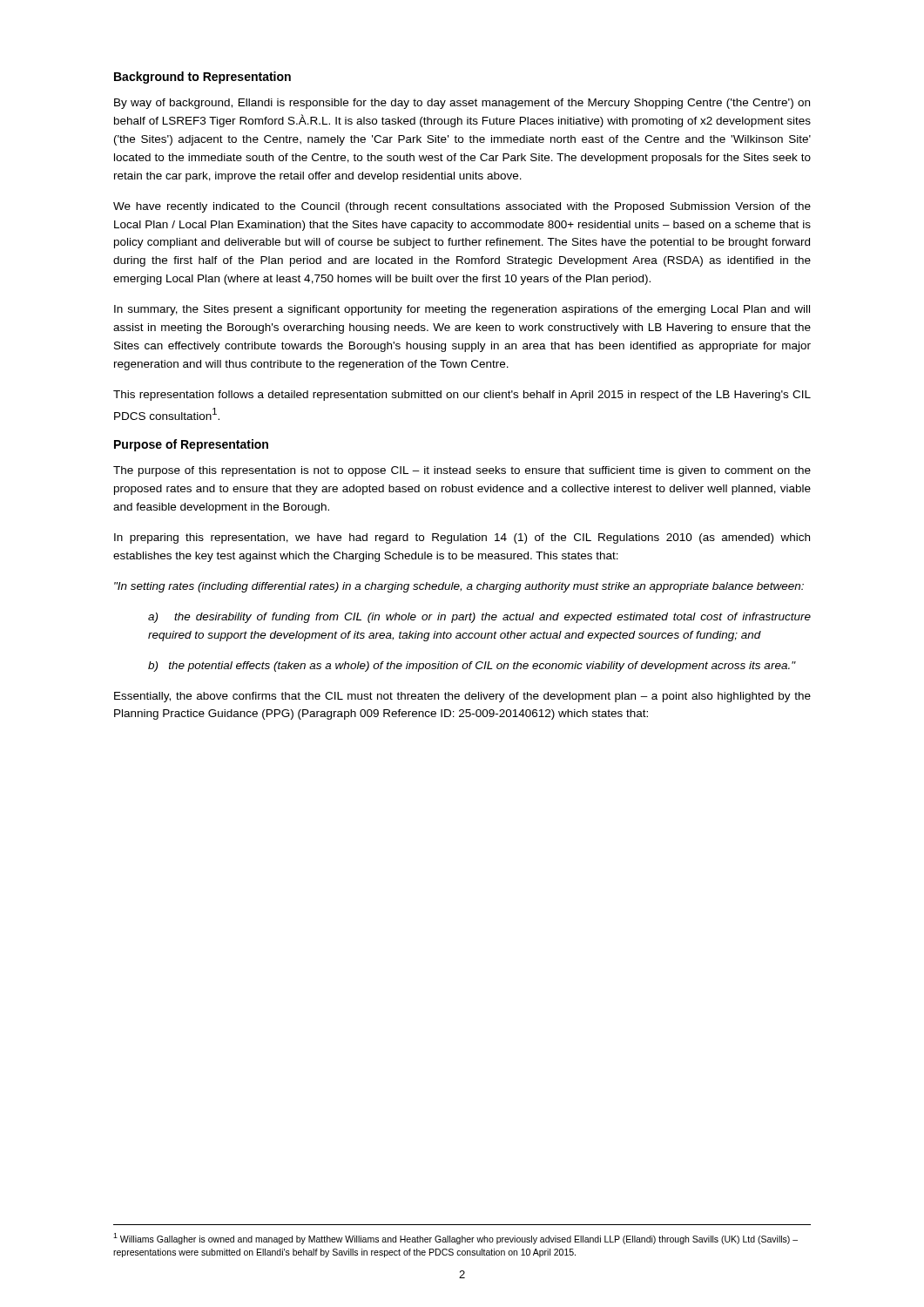Select the text starting "Essentially, the above confirms that the"
Screen dimensions: 1307x924
[462, 704]
